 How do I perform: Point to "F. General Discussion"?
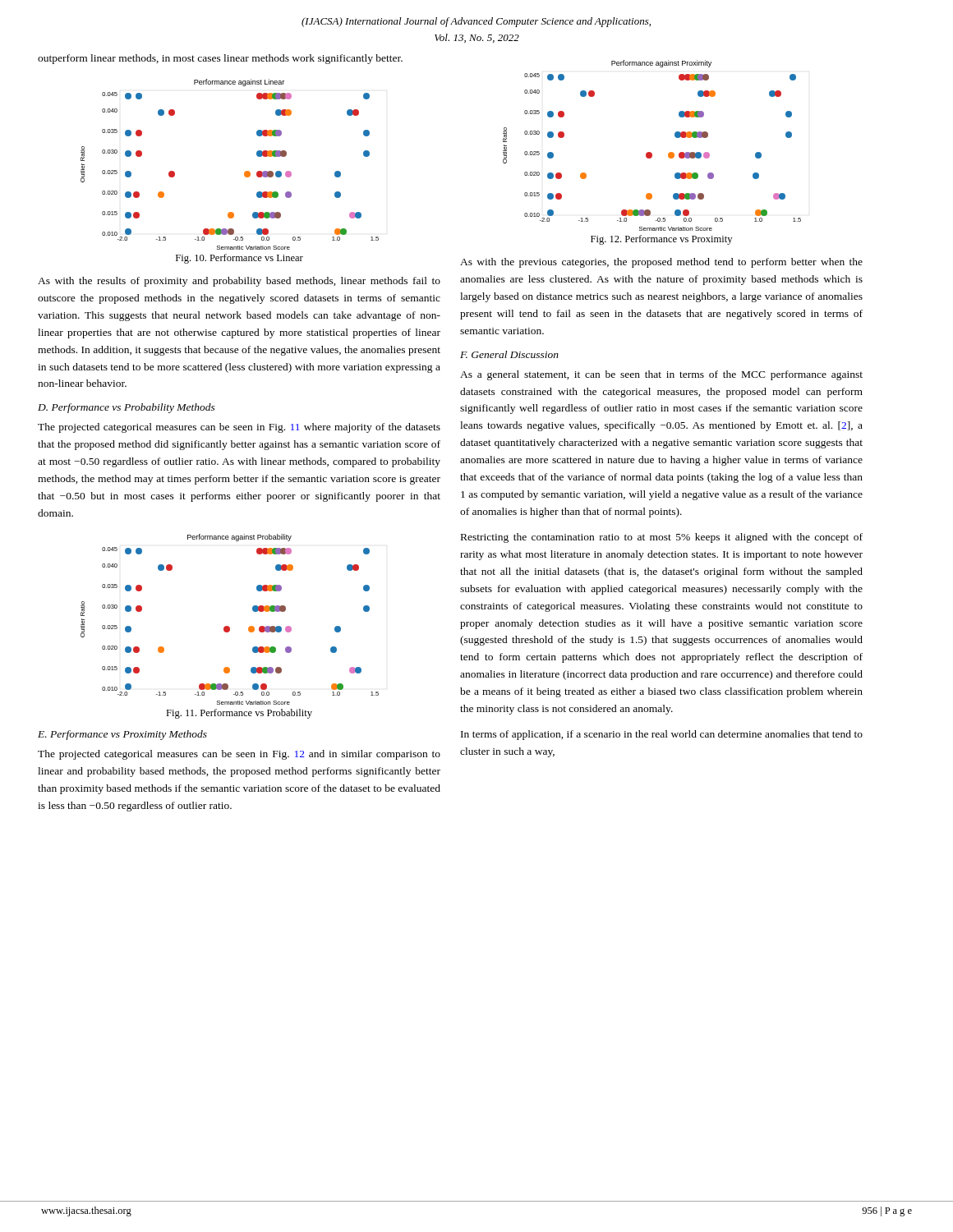pyautogui.click(x=509, y=354)
